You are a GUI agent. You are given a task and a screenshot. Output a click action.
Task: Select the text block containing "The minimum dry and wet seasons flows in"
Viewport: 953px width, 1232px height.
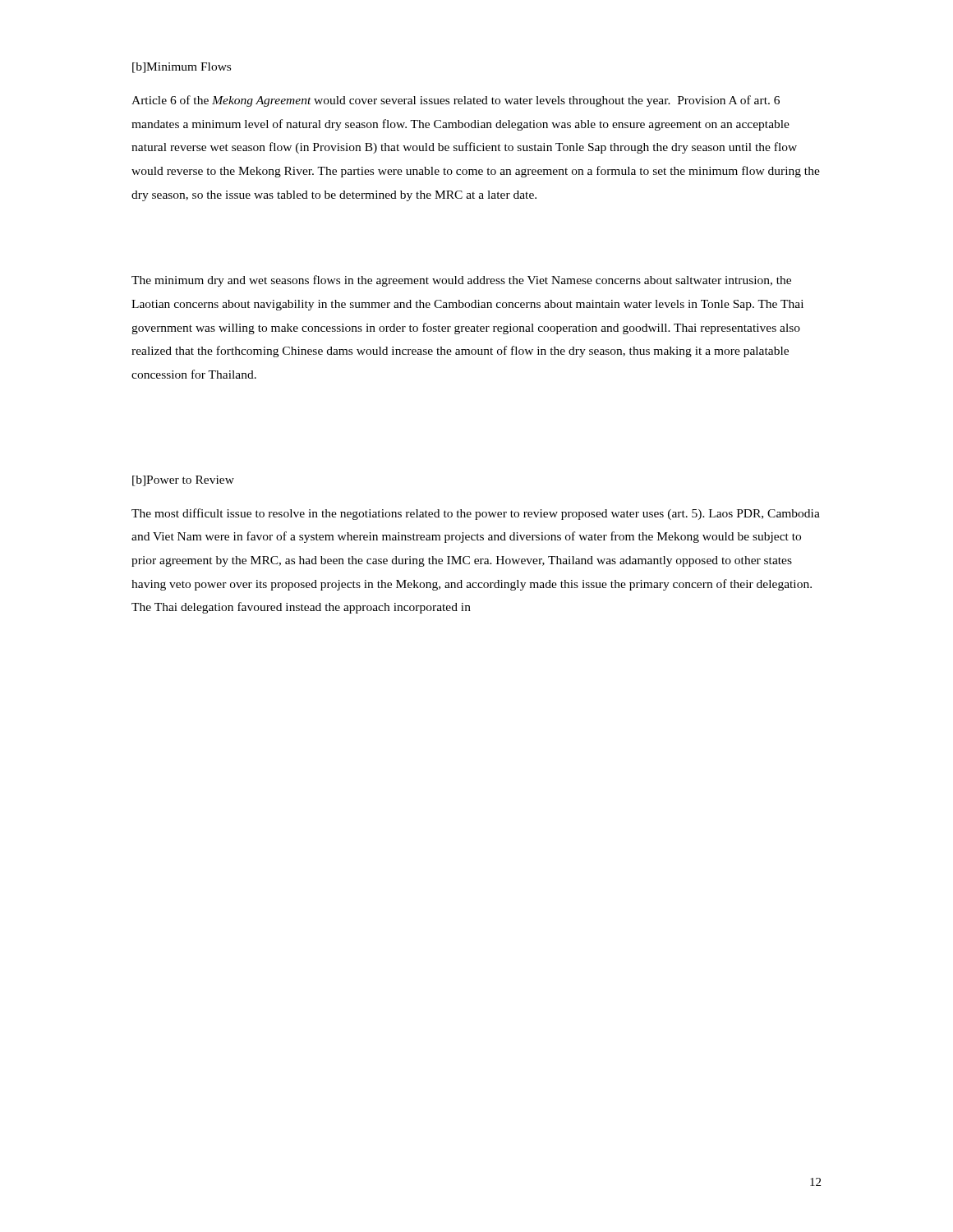tap(468, 327)
